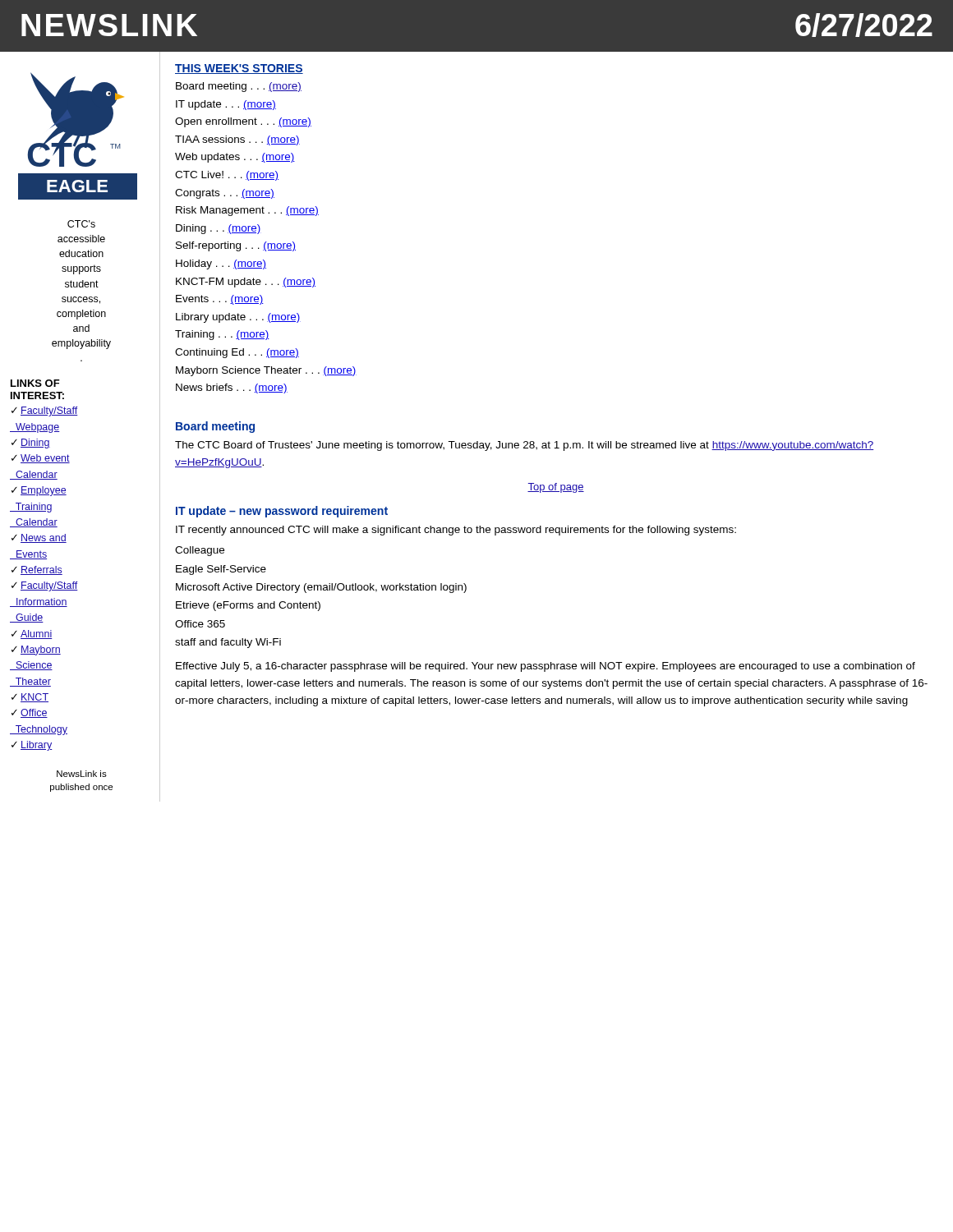The height and width of the screenshot is (1232, 953).
Task: Locate the text starting "Etrieve (eForms and Content)"
Action: 248,605
